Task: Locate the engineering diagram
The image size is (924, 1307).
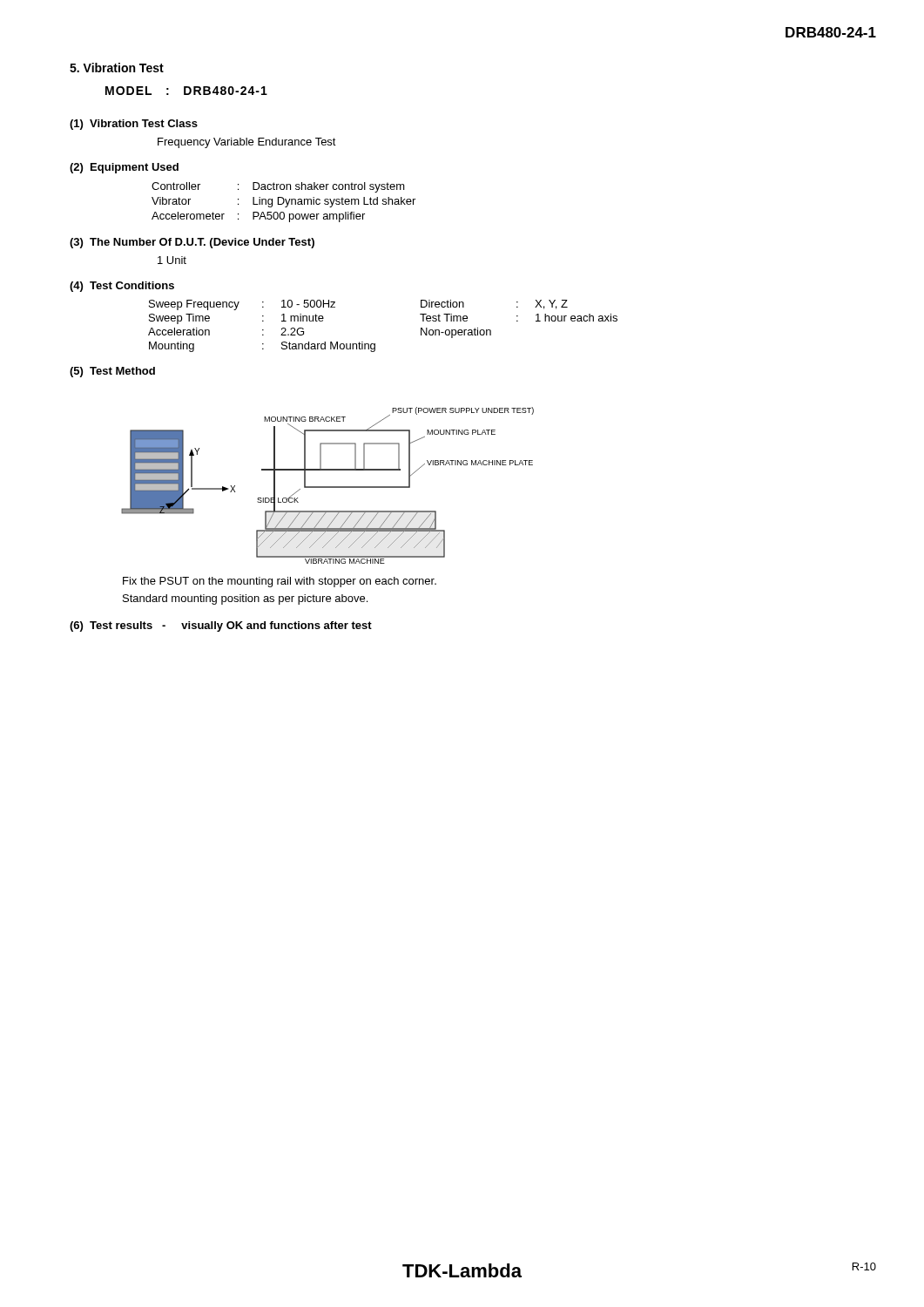Action: coord(488,474)
